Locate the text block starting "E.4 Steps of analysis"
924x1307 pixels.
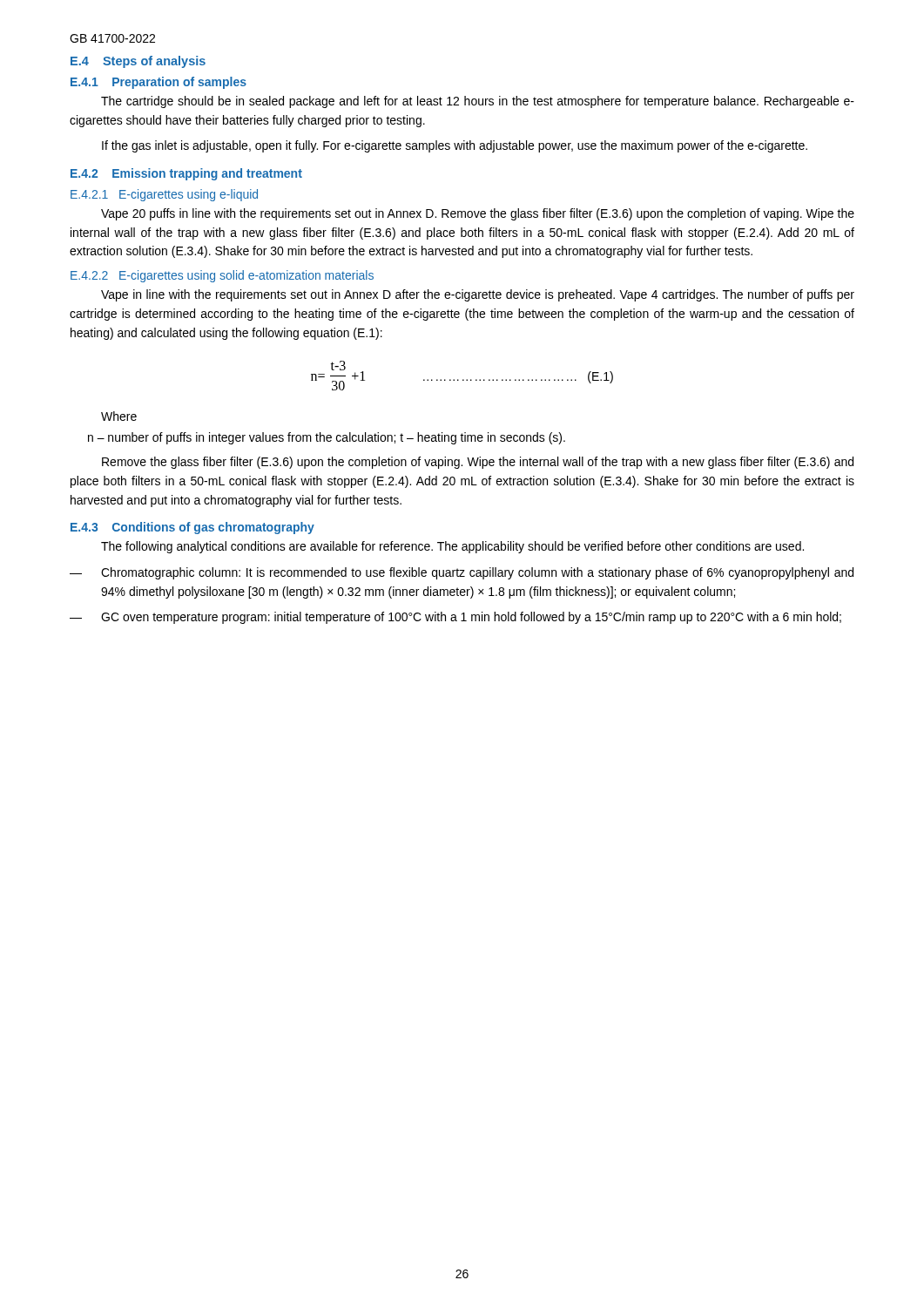pos(138,61)
